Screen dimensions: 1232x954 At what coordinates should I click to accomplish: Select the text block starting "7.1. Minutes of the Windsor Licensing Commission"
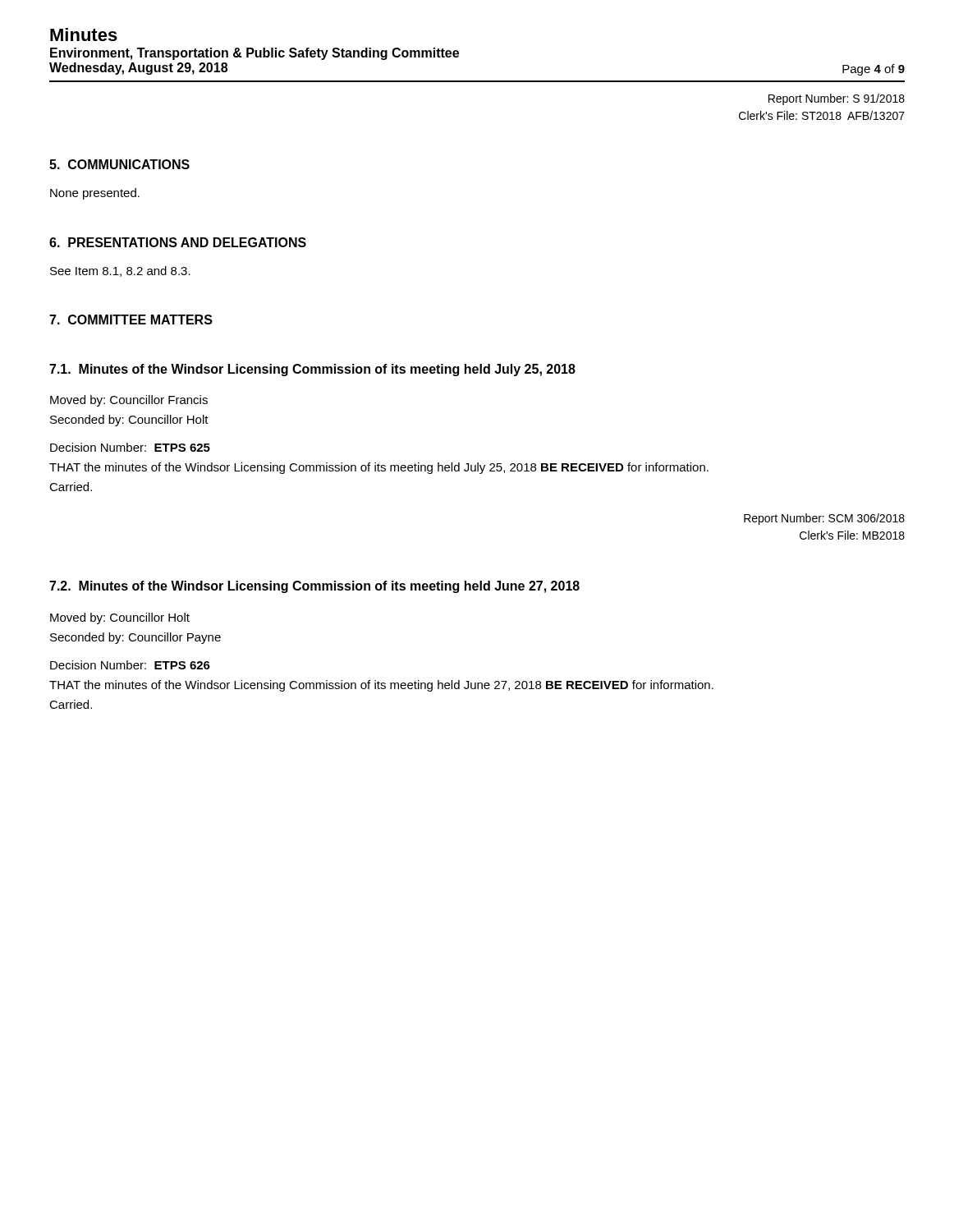click(312, 369)
